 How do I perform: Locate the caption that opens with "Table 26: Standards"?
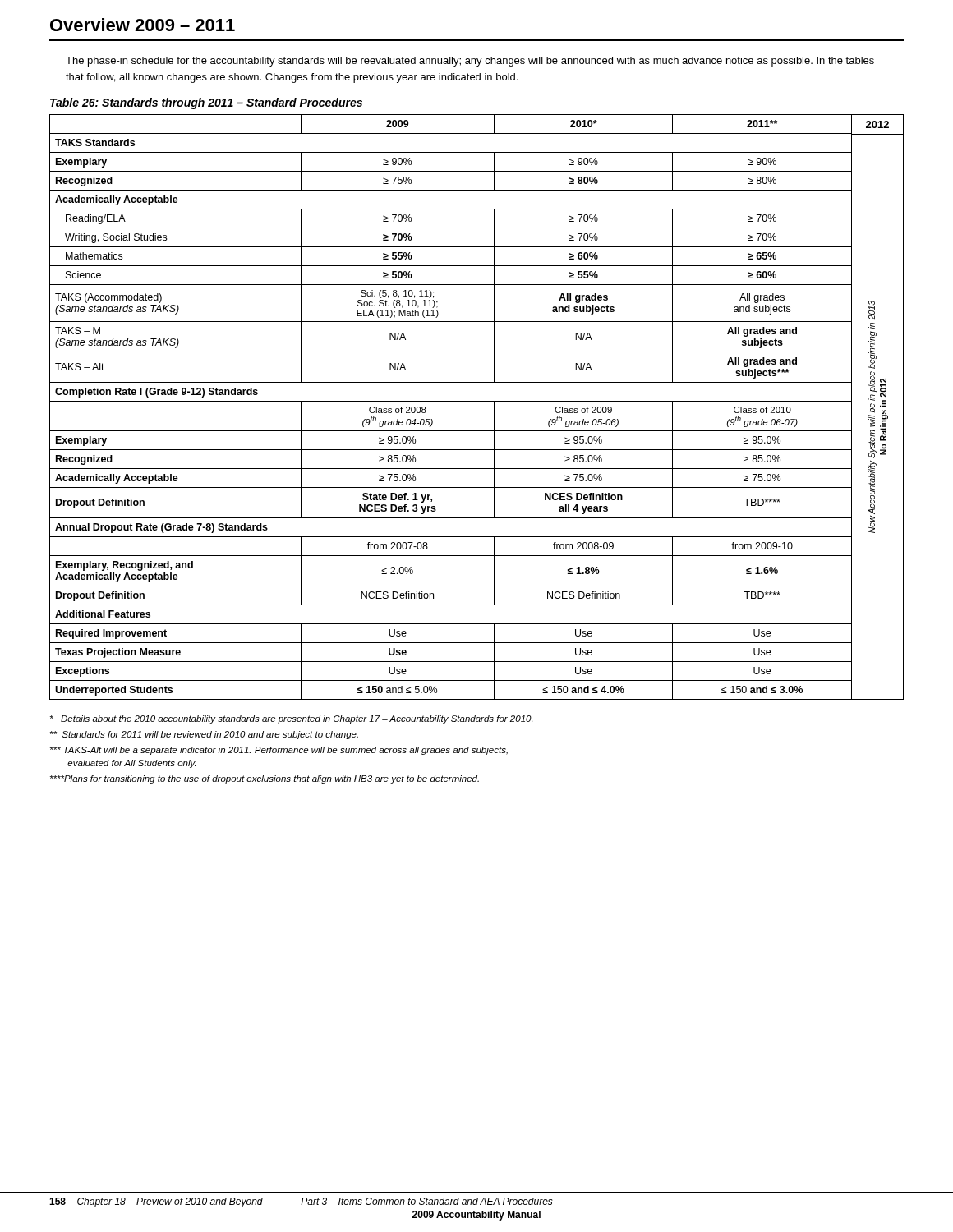tap(206, 103)
